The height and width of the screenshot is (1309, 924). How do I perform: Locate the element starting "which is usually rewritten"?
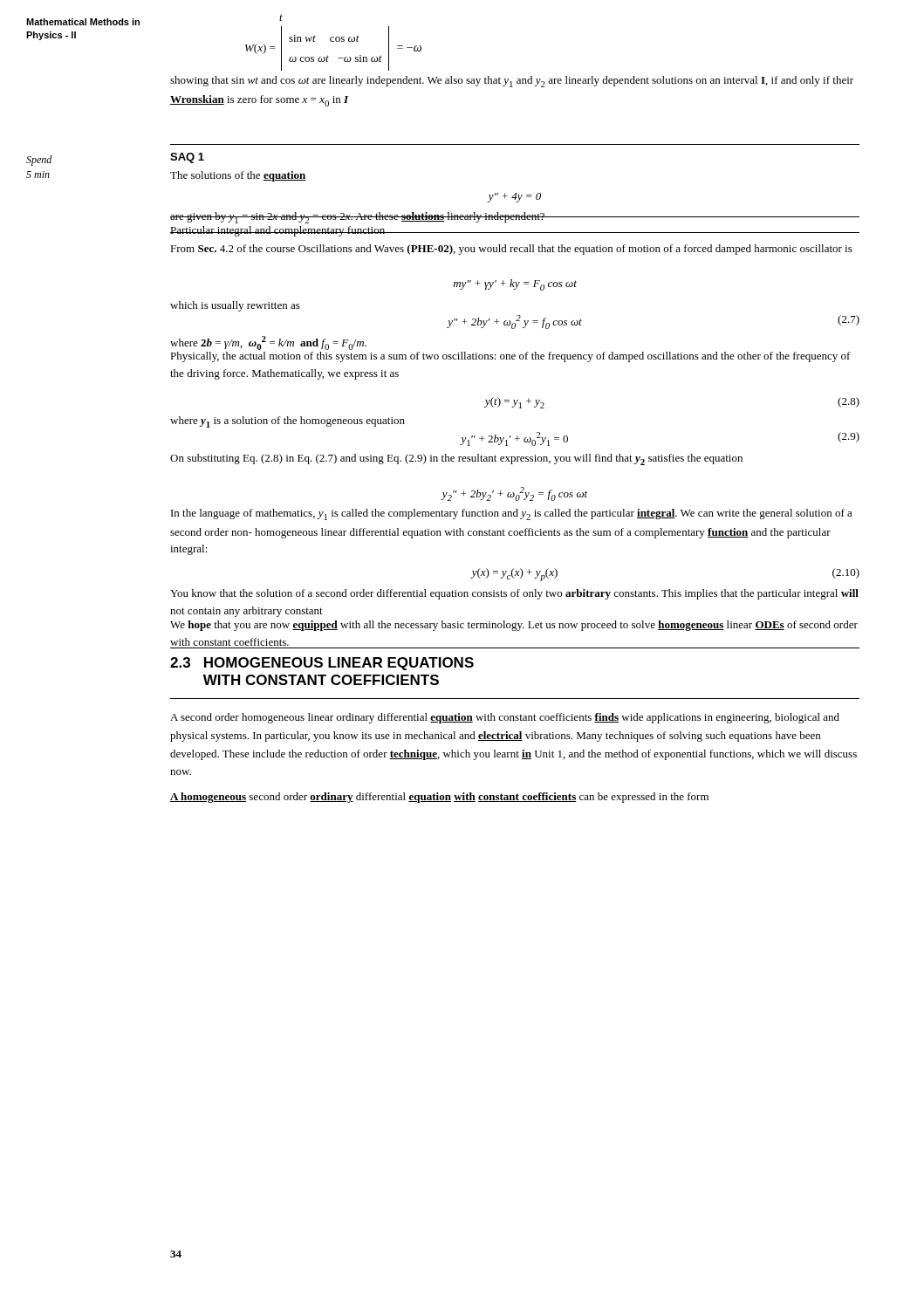pyautogui.click(x=235, y=305)
